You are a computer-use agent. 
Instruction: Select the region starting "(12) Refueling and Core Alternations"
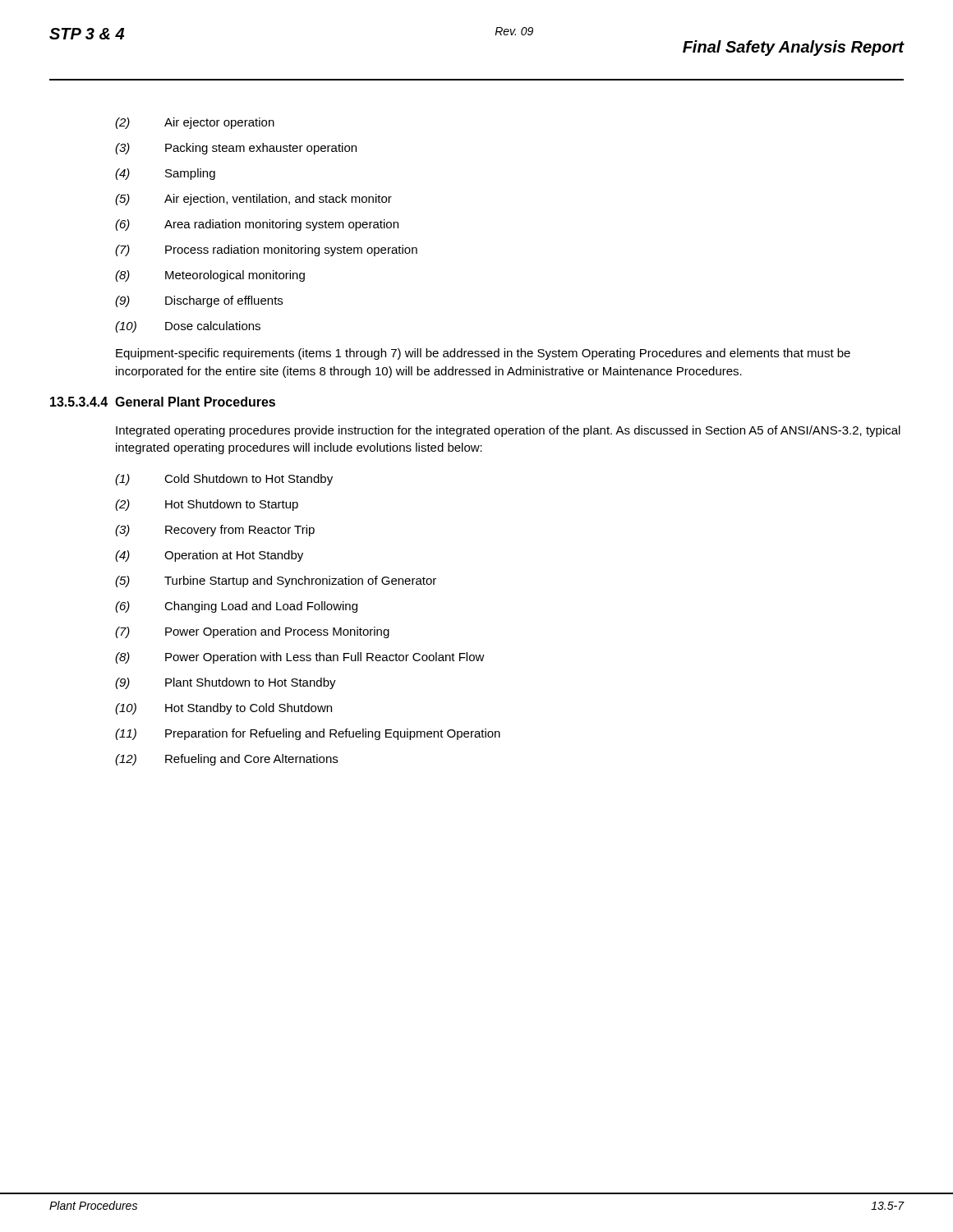point(226,760)
